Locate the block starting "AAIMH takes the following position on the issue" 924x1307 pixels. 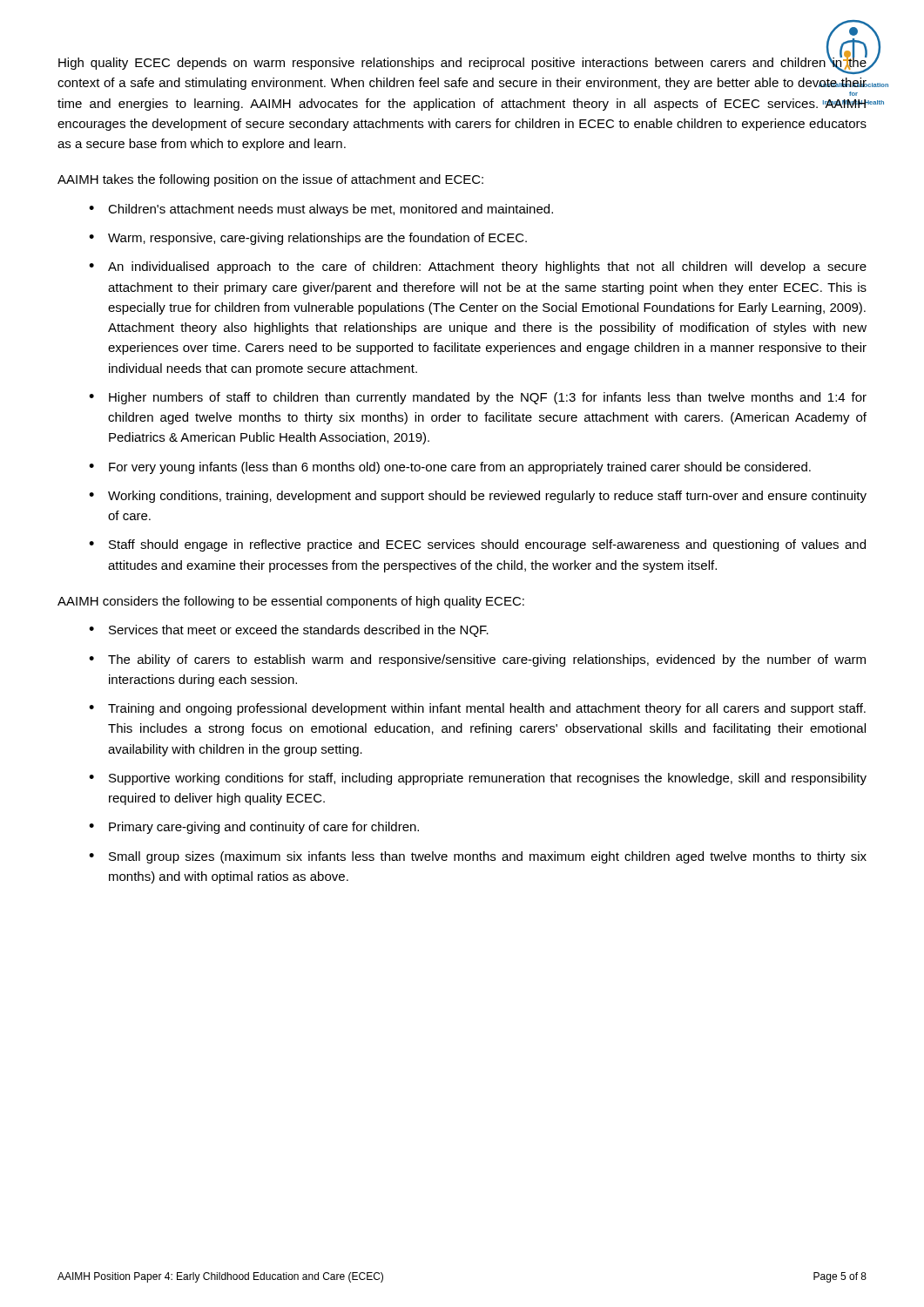tap(271, 179)
